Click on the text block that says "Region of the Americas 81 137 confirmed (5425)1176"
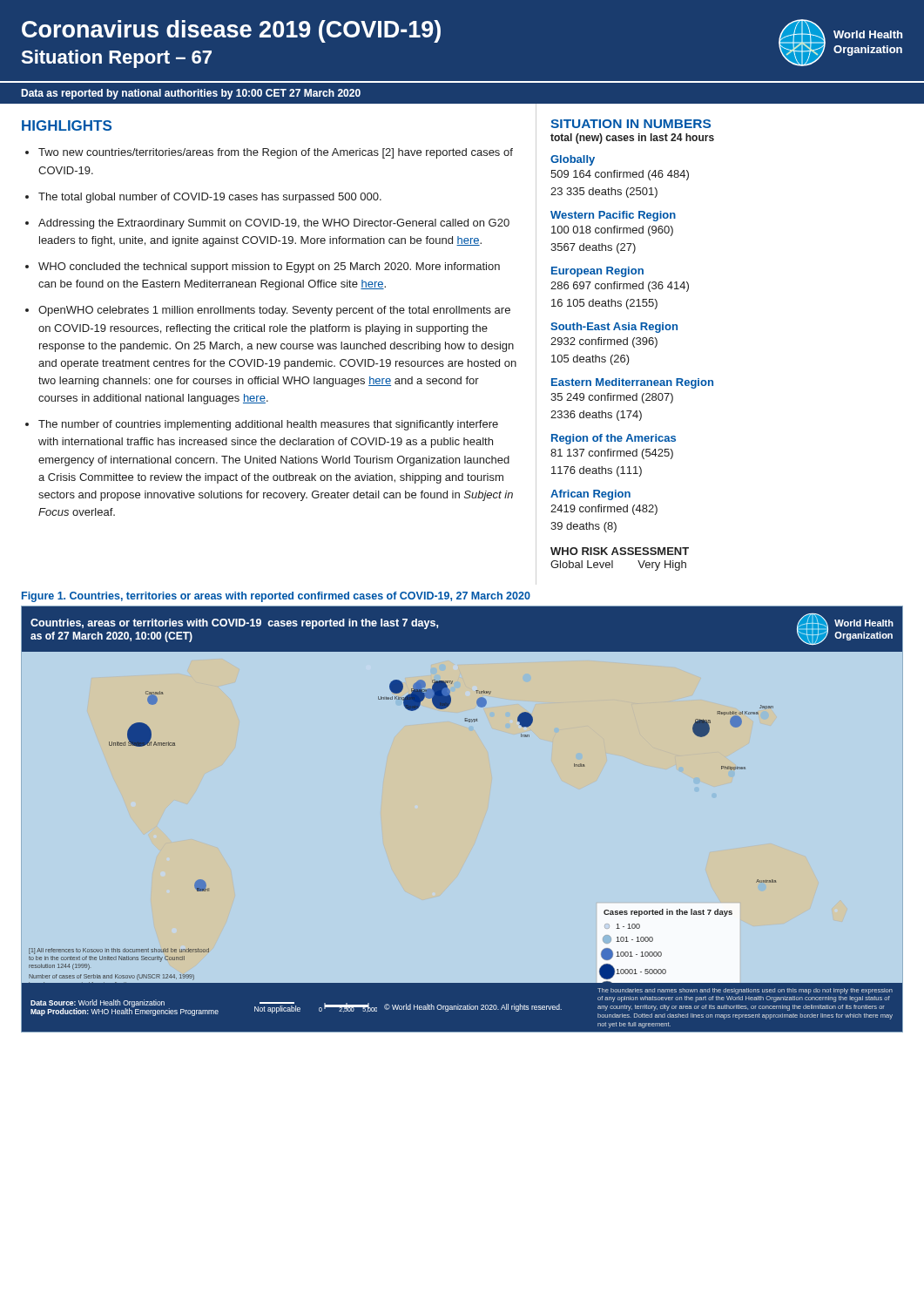The height and width of the screenshot is (1307, 924). click(x=614, y=439)
